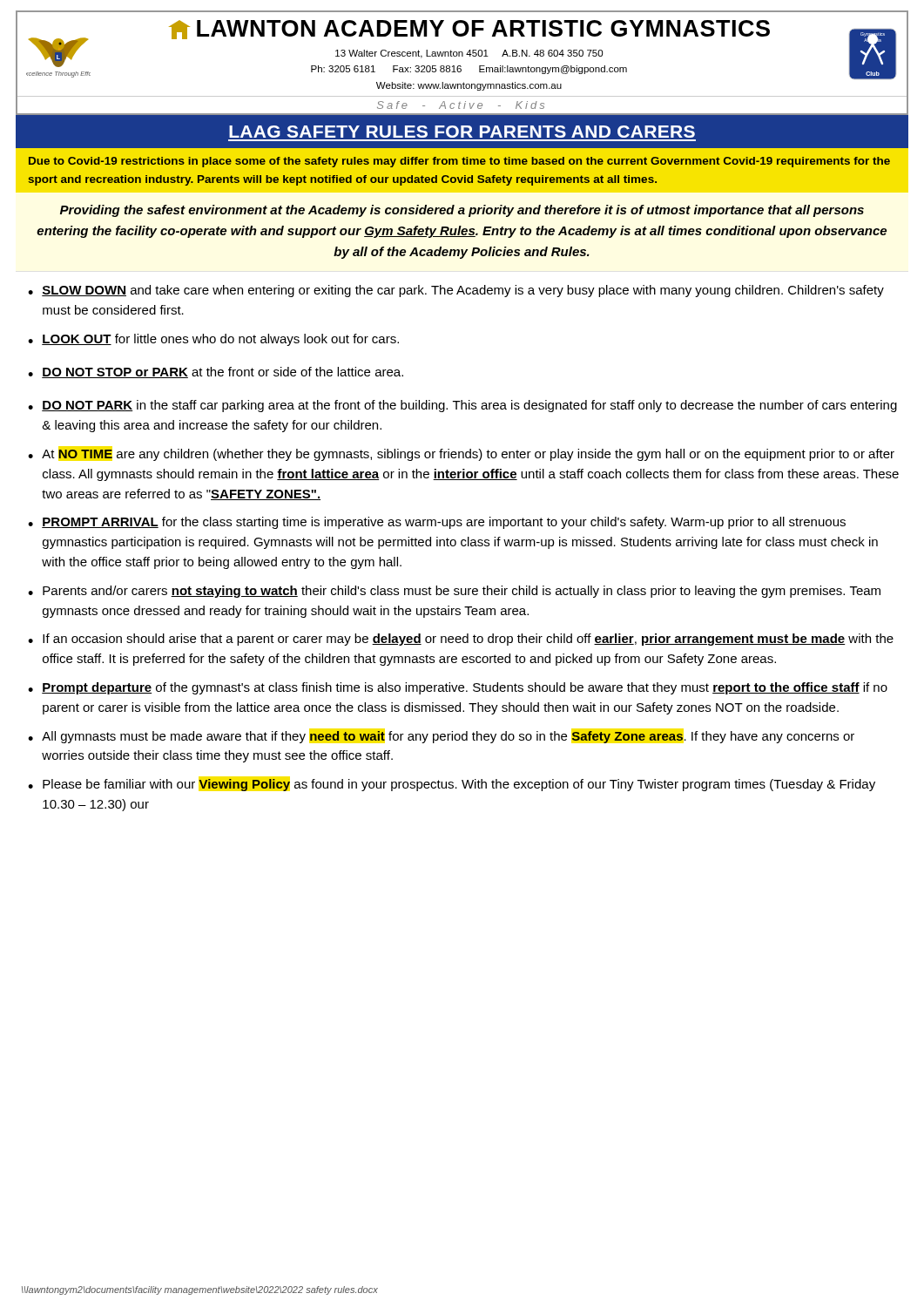Viewport: 924px width, 1307px height.
Task: Find the title
Action: click(x=462, y=131)
